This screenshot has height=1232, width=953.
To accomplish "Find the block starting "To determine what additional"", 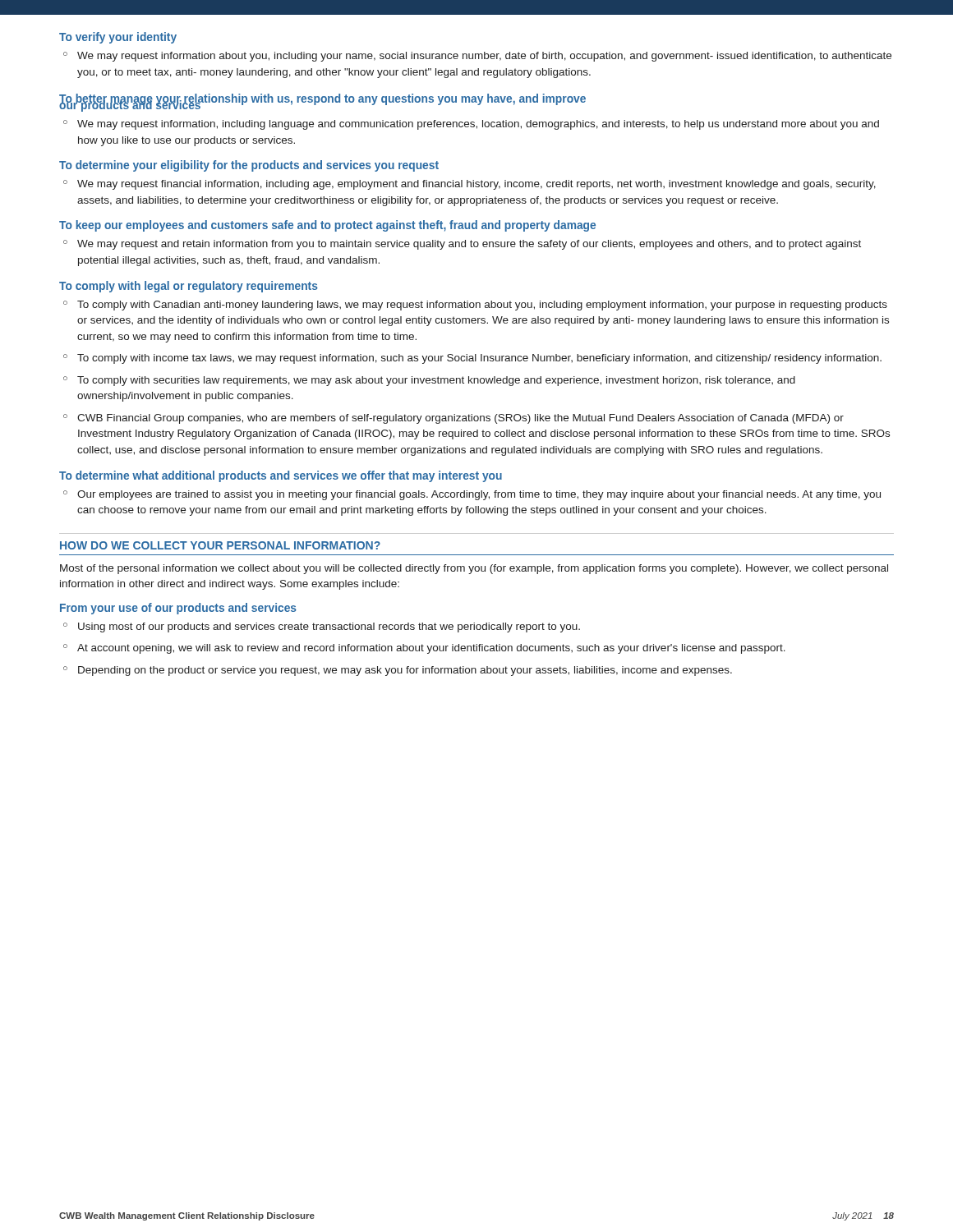I will click(281, 476).
